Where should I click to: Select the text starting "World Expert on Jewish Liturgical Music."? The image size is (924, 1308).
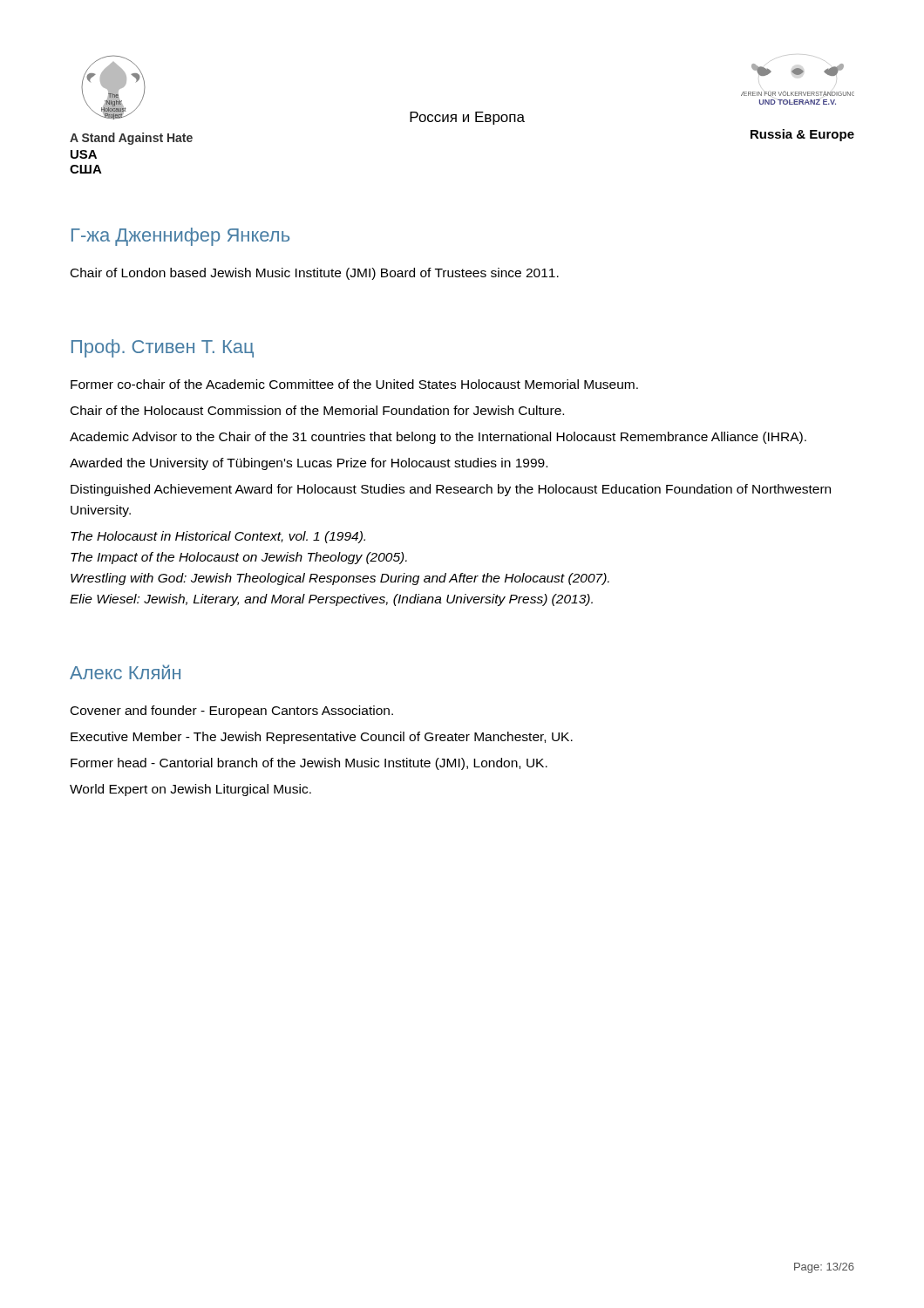click(x=191, y=789)
